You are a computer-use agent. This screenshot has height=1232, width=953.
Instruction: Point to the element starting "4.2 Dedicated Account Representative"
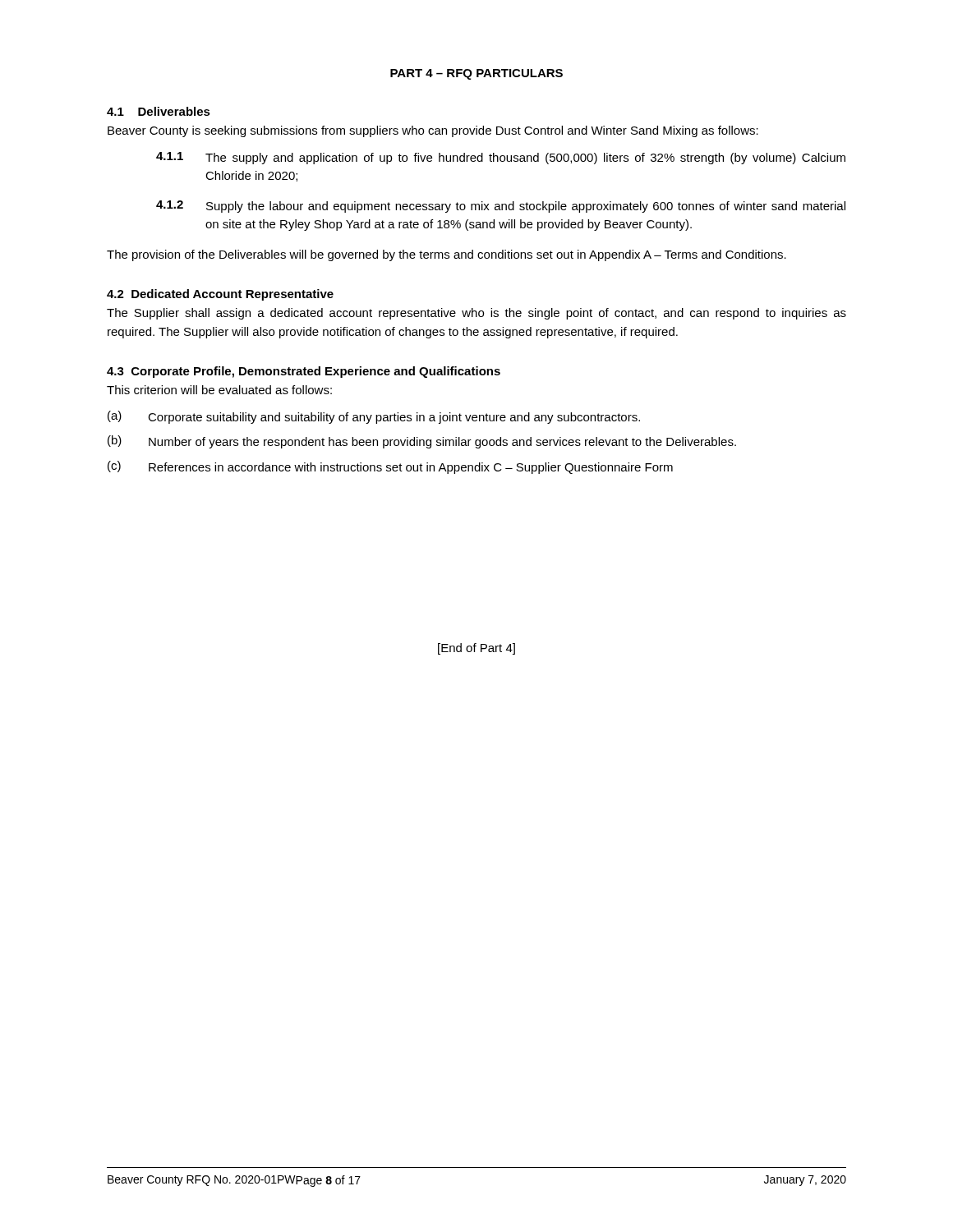220,294
